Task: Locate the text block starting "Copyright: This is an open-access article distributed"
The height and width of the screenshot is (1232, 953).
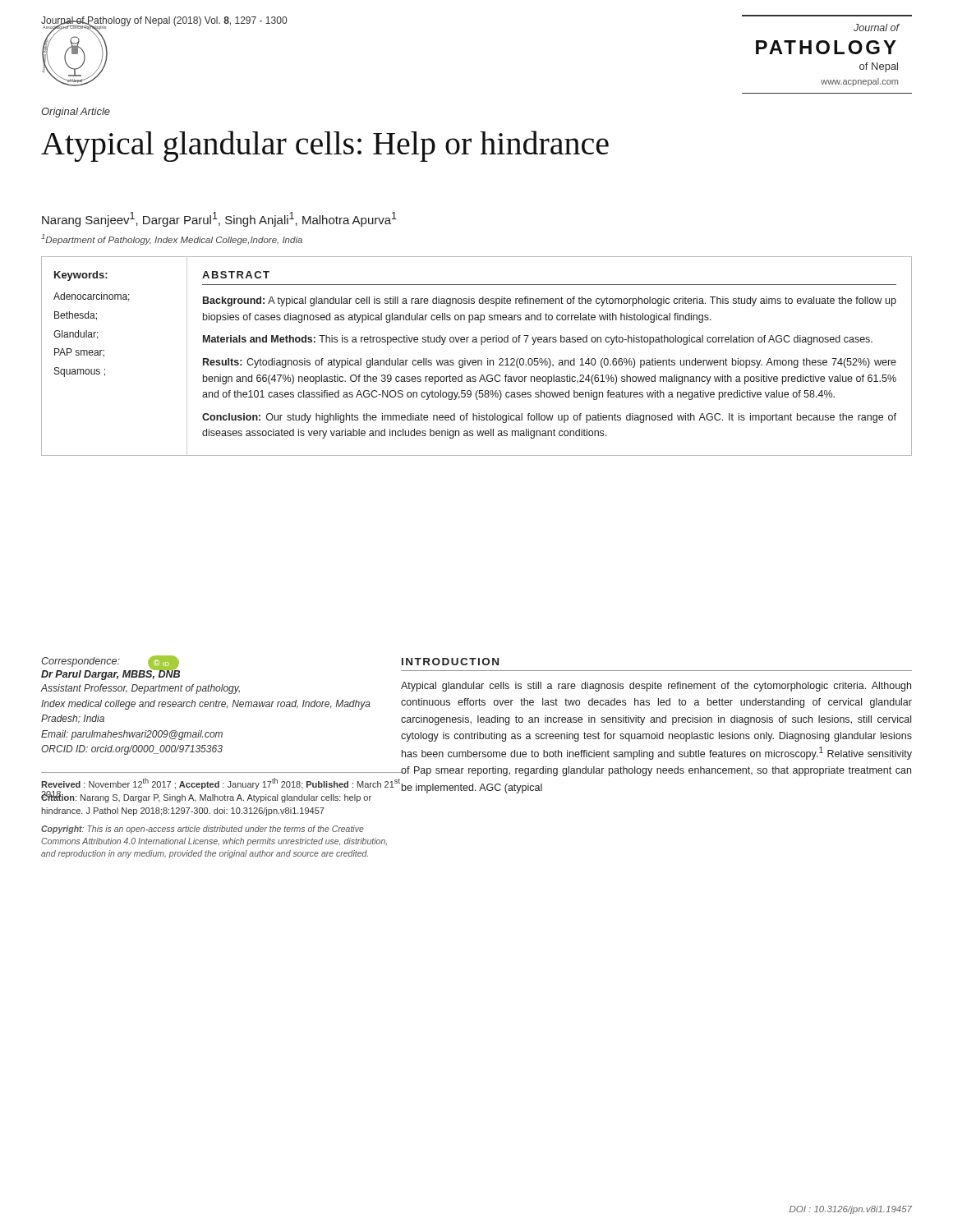Action: click(x=214, y=841)
